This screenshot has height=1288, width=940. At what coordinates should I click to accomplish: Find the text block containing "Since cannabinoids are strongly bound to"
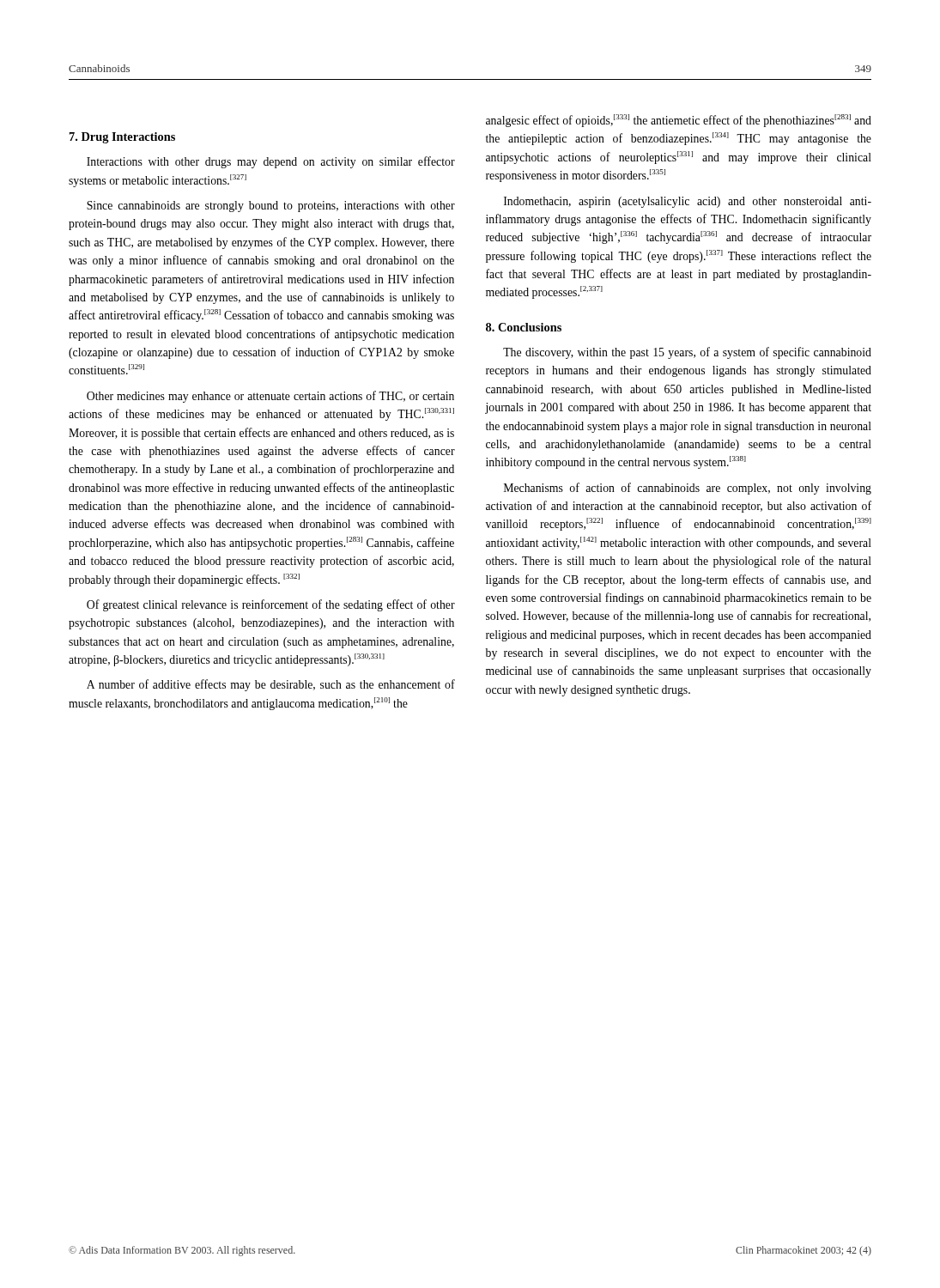tap(262, 288)
